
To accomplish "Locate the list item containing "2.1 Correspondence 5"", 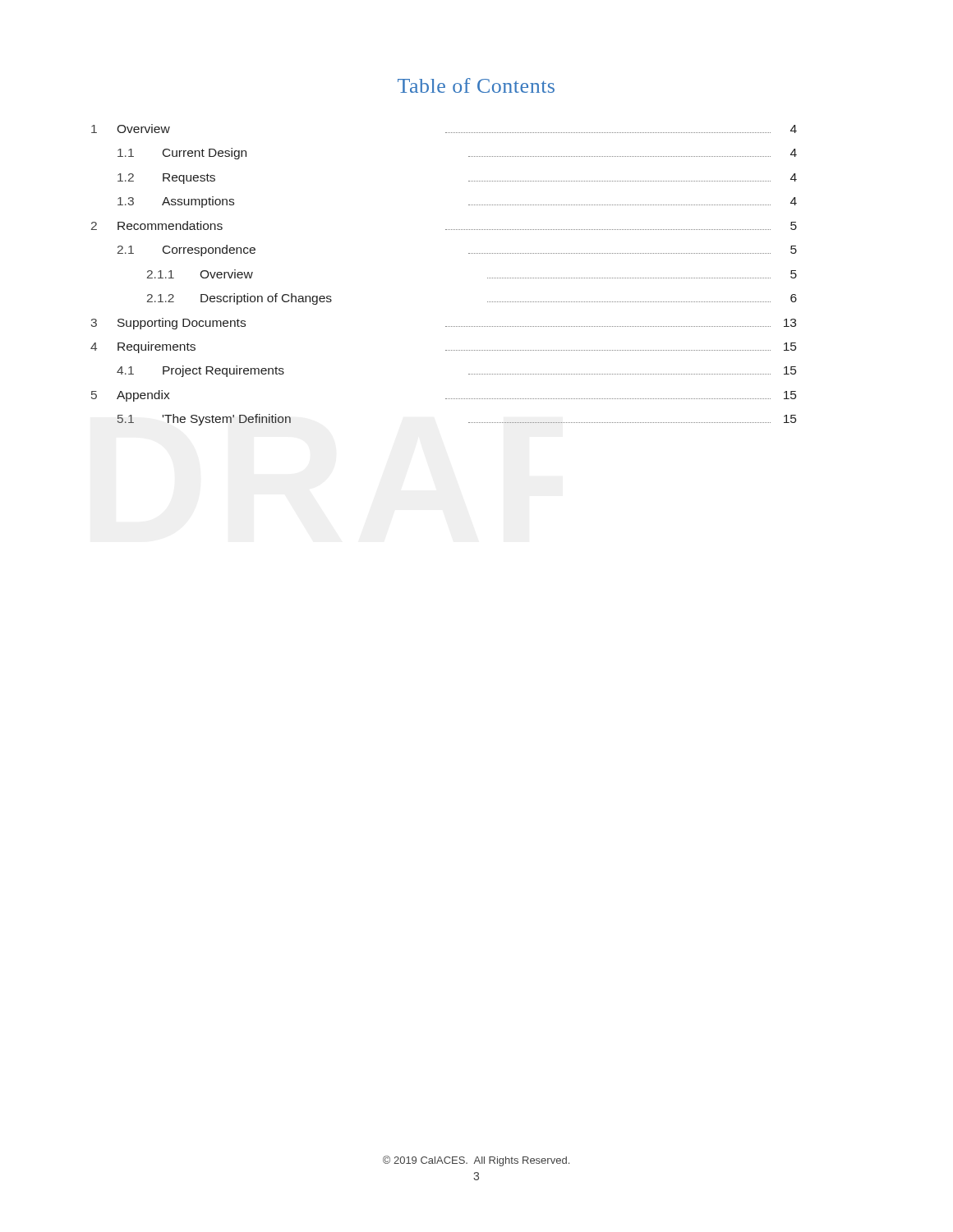I will tap(457, 250).
